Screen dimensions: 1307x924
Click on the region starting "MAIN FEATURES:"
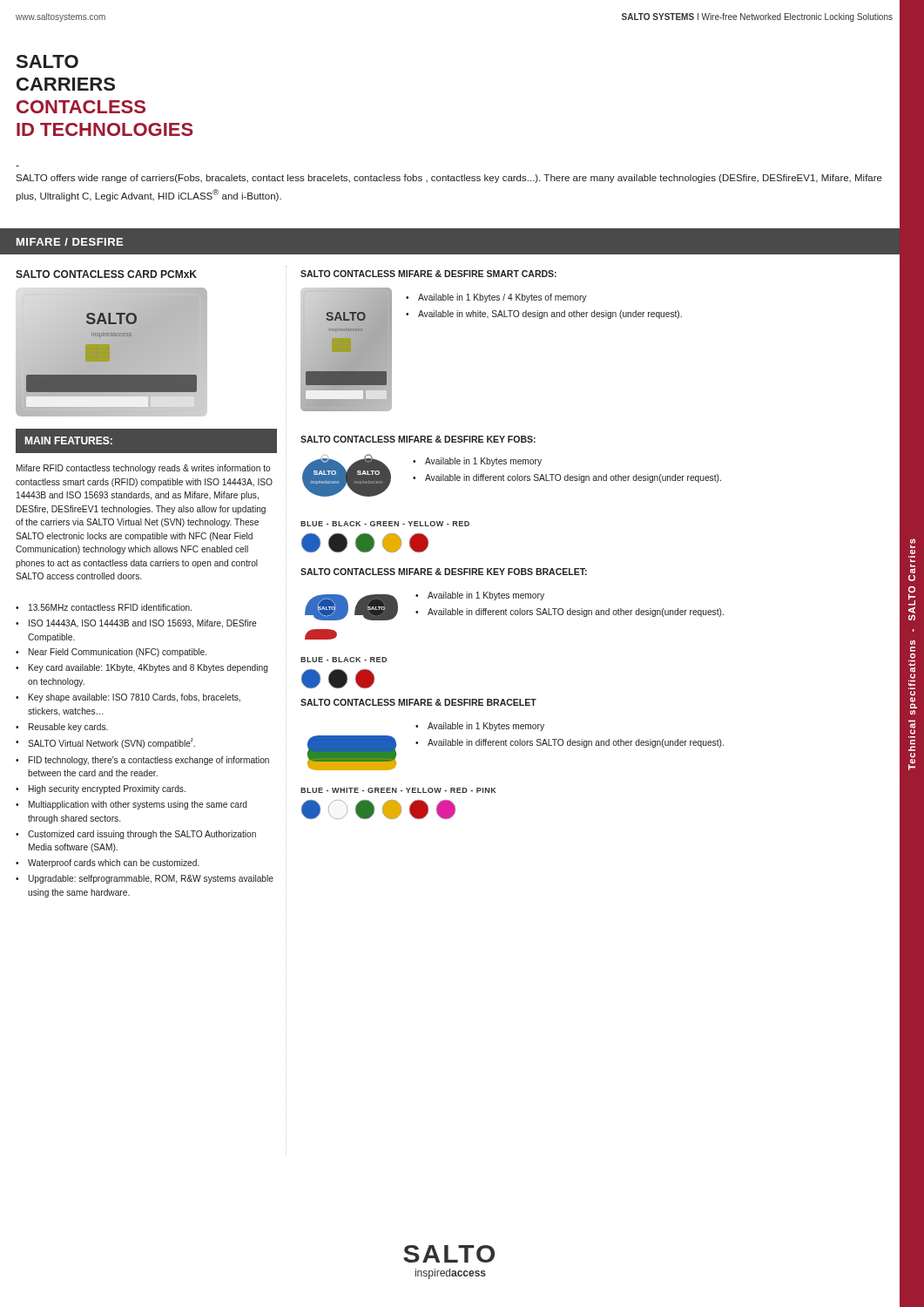click(69, 441)
